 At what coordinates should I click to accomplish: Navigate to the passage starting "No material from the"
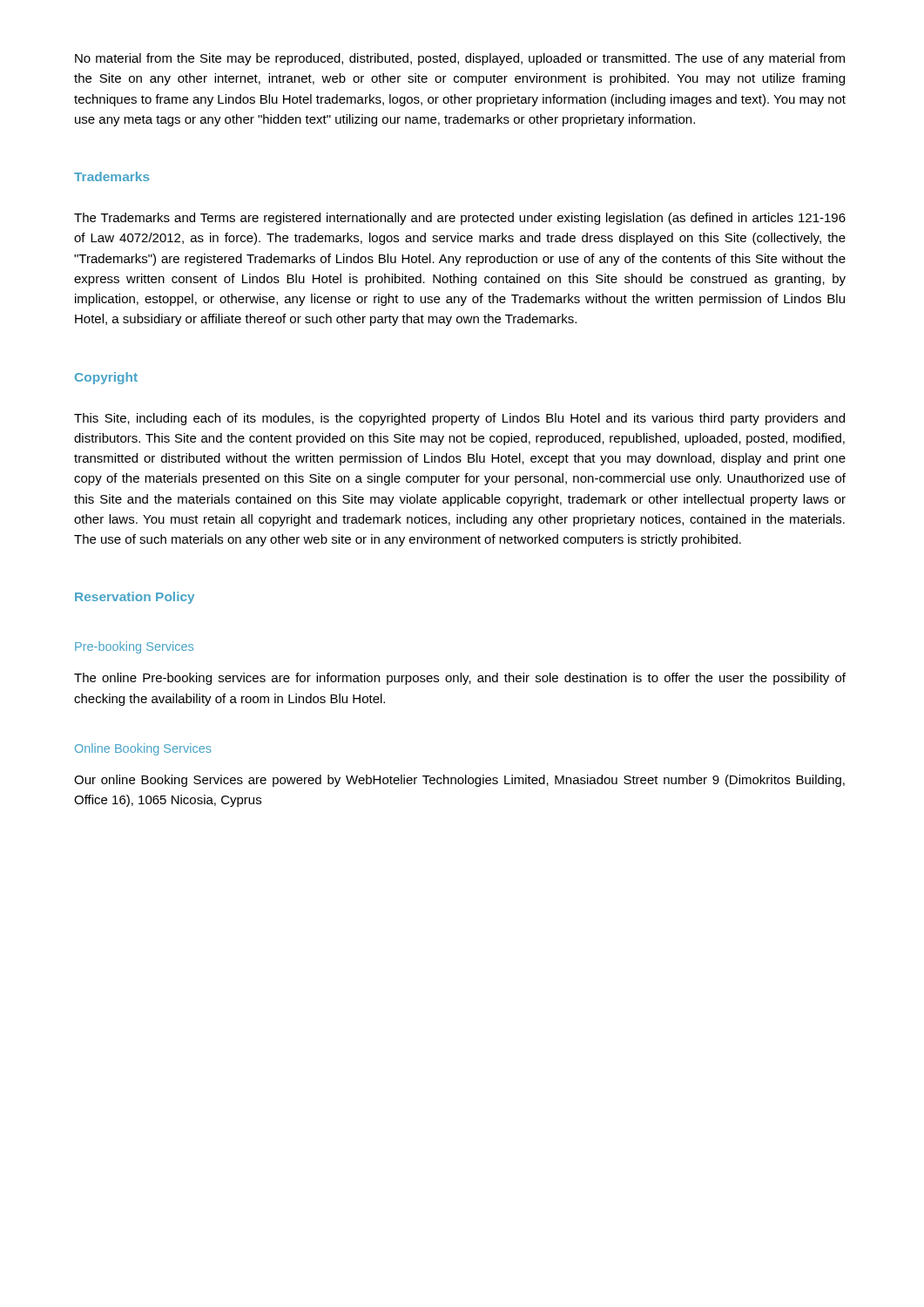[460, 88]
